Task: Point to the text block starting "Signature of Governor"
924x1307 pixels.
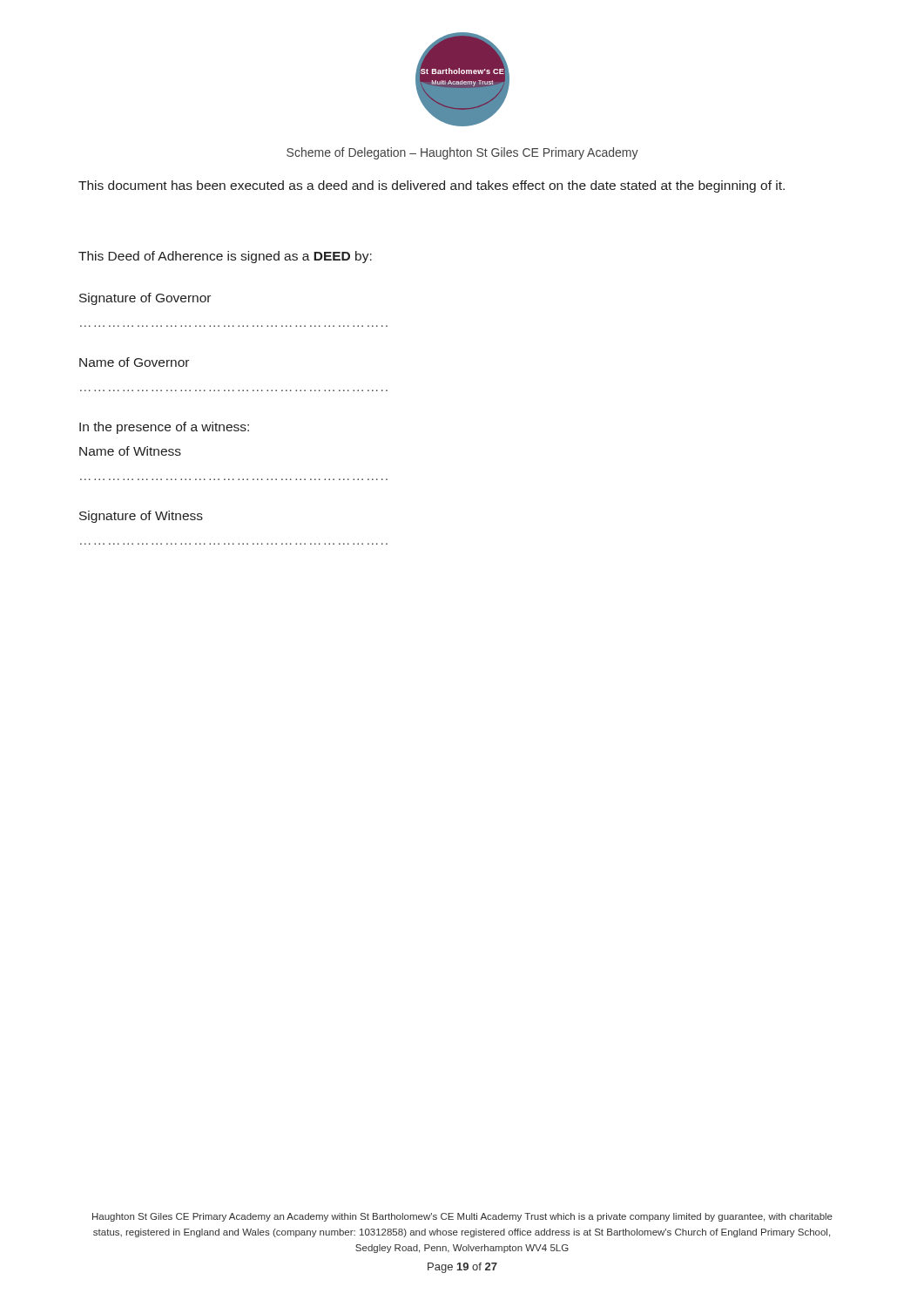Action: [145, 298]
